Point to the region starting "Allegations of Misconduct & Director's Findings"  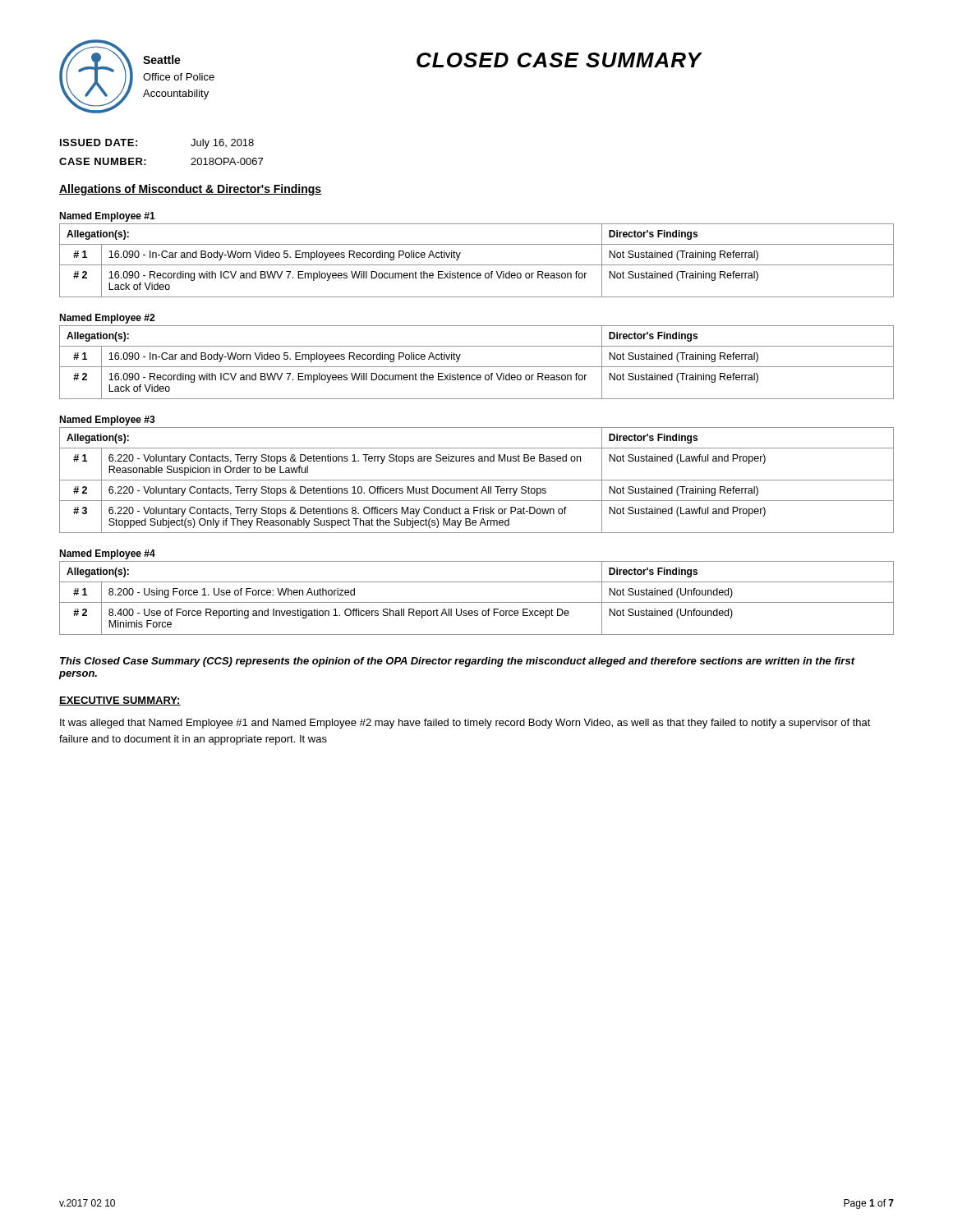click(x=190, y=189)
